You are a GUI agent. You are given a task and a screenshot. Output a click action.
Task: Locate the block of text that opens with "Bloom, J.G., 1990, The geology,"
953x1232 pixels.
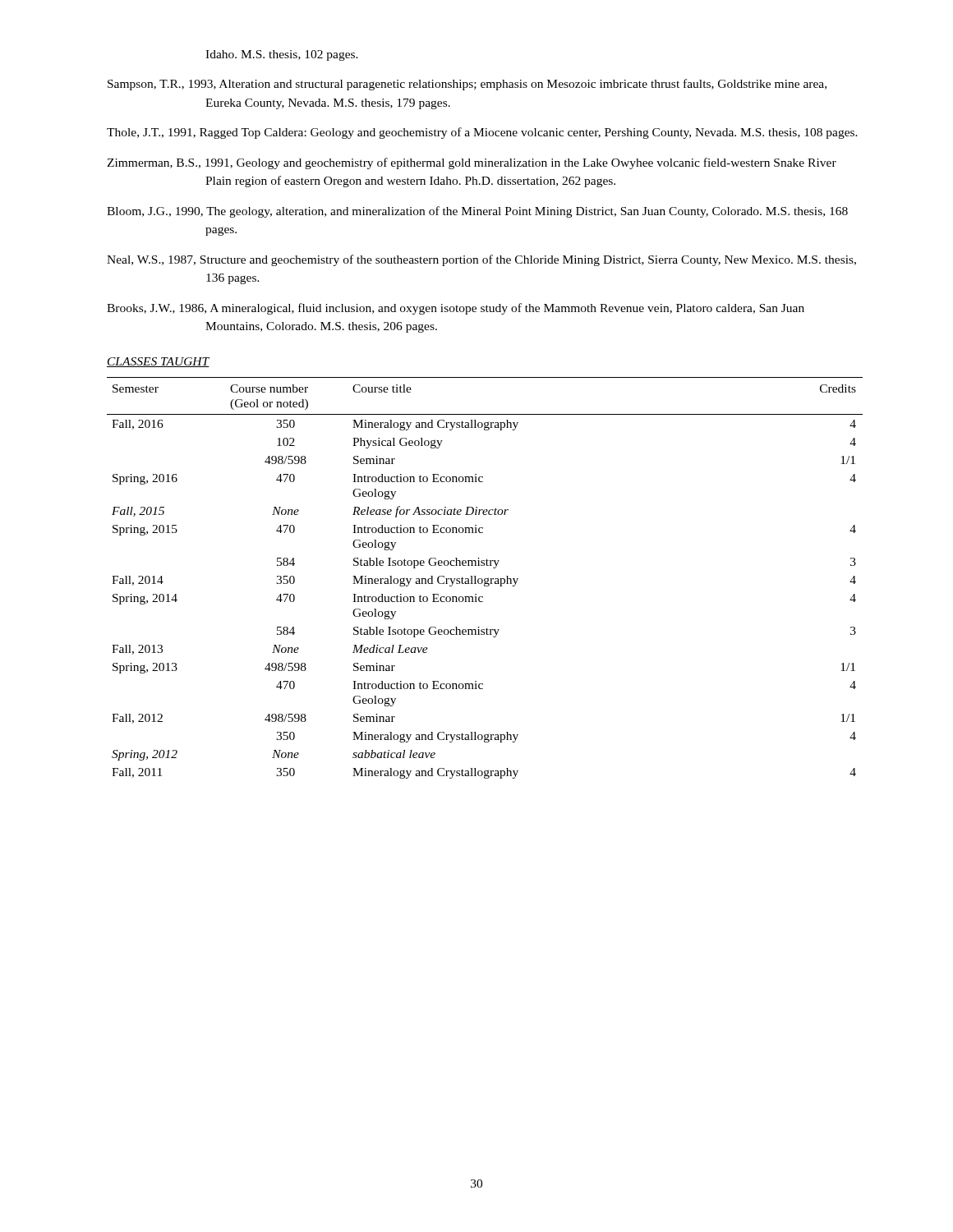pyautogui.click(x=477, y=220)
